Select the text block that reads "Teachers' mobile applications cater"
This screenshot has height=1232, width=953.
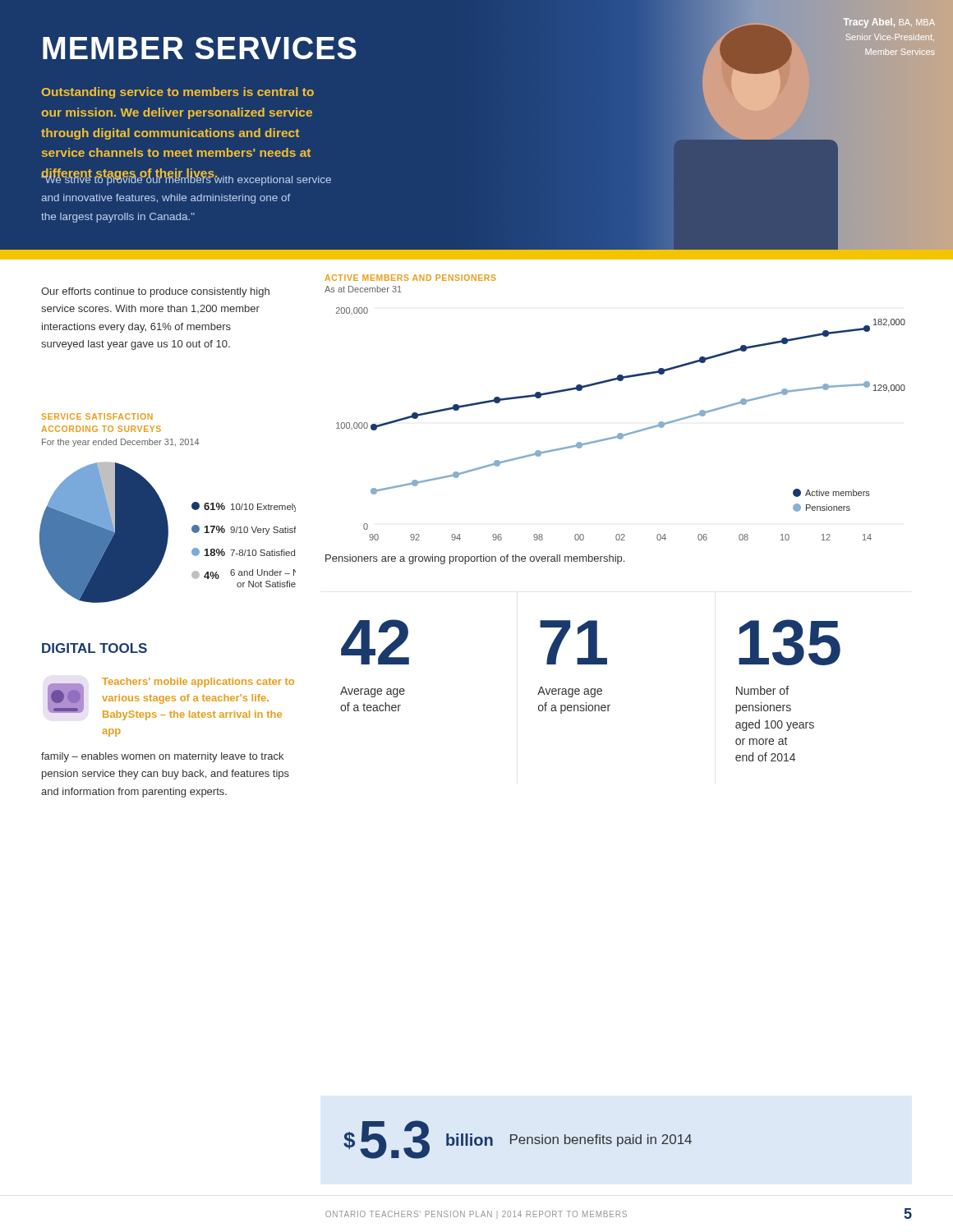pyautogui.click(x=198, y=706)
